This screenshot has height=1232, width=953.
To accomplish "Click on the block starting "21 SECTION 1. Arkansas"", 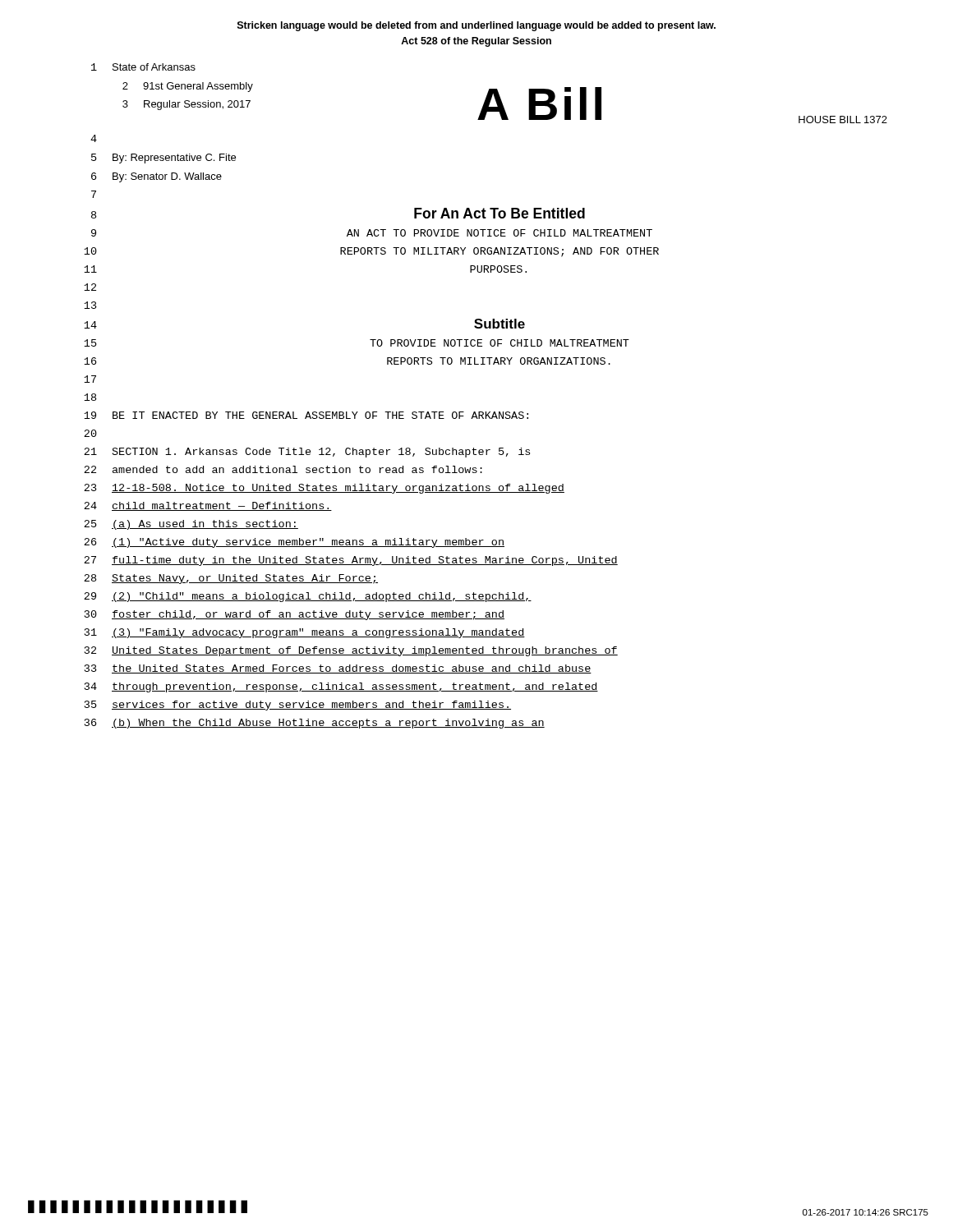I will pos(476,452).
